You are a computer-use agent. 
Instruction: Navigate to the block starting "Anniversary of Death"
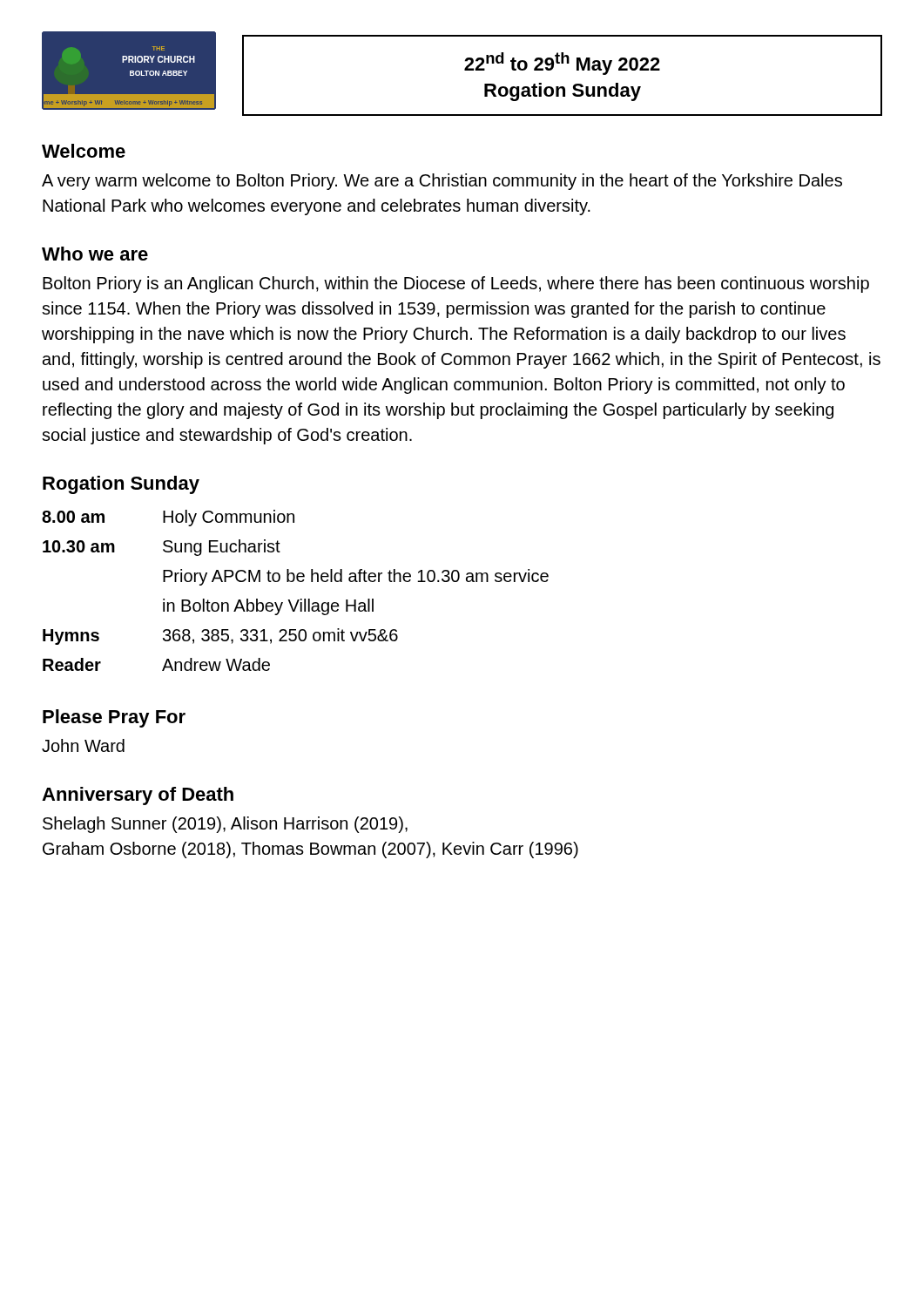[x=138, y=795]
